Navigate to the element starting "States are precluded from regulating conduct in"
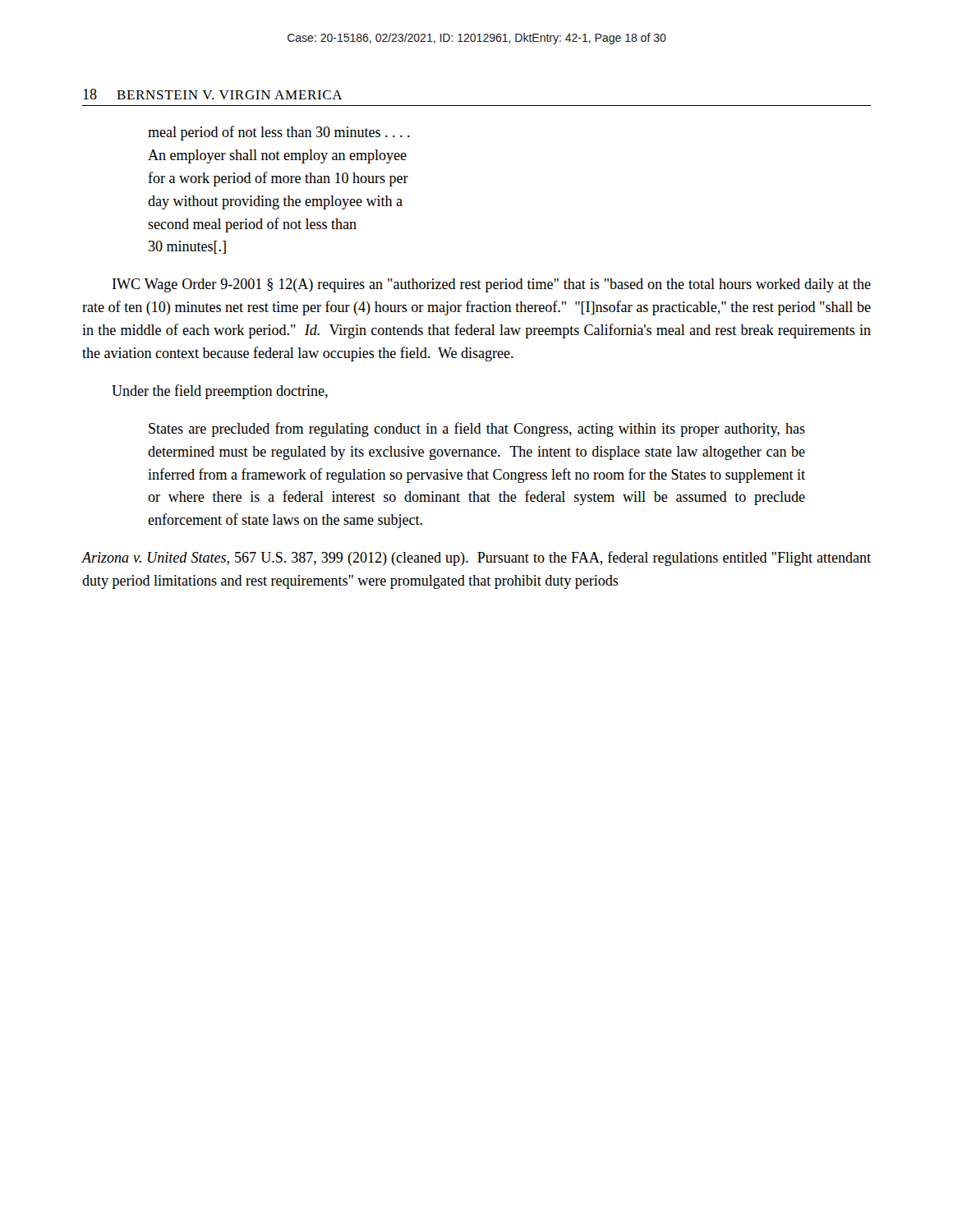953x1232 pixels. pos(476,474)
